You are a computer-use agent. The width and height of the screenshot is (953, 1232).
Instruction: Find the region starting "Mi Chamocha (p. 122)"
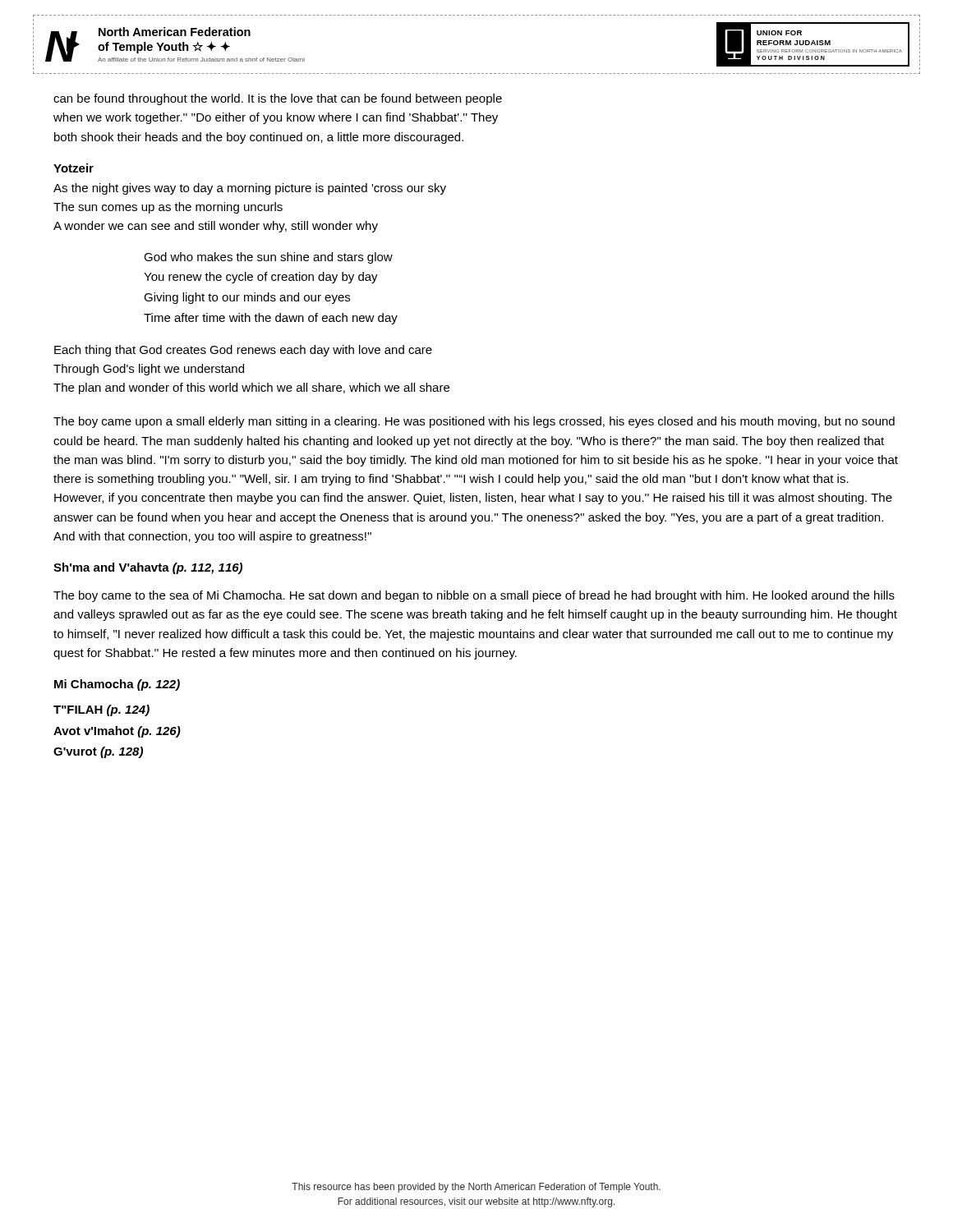point(117,684)
